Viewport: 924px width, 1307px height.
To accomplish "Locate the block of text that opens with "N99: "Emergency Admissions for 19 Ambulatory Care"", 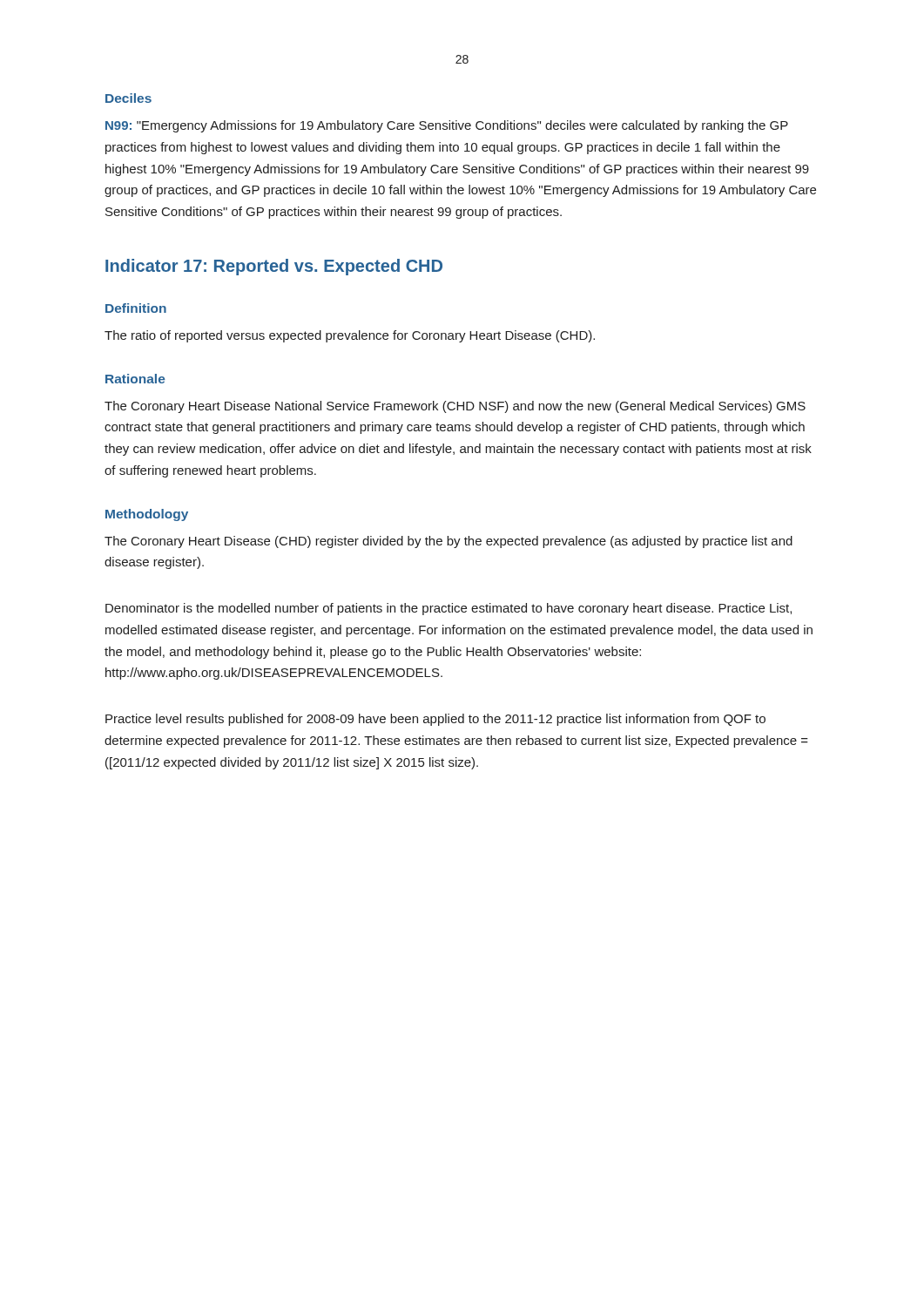I will [461, 168].
